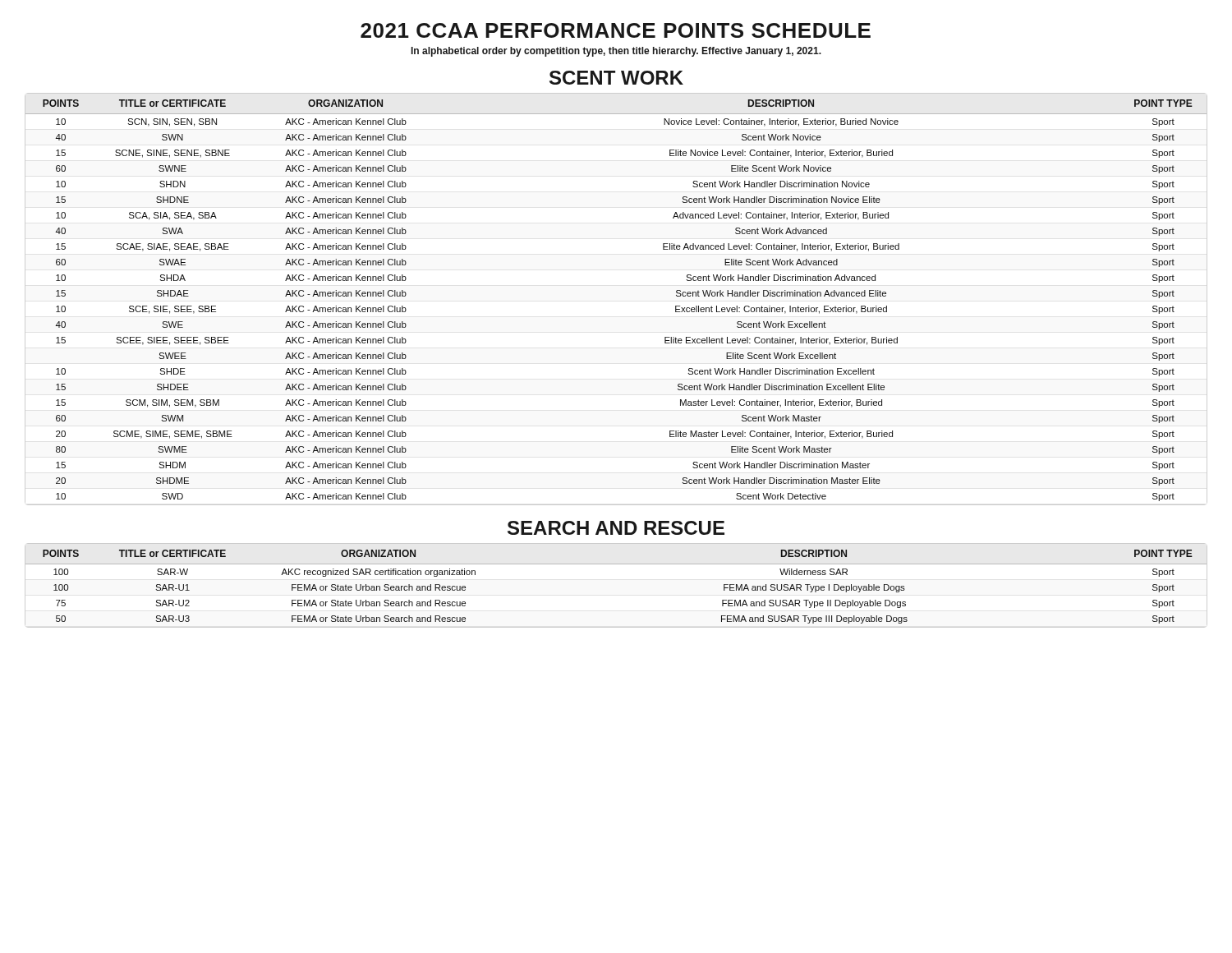Locate the title with the text "2021 CCAA PERFORMANCE POINTS SCHEDULE"

pyautogui.click(x=616, y=30)
